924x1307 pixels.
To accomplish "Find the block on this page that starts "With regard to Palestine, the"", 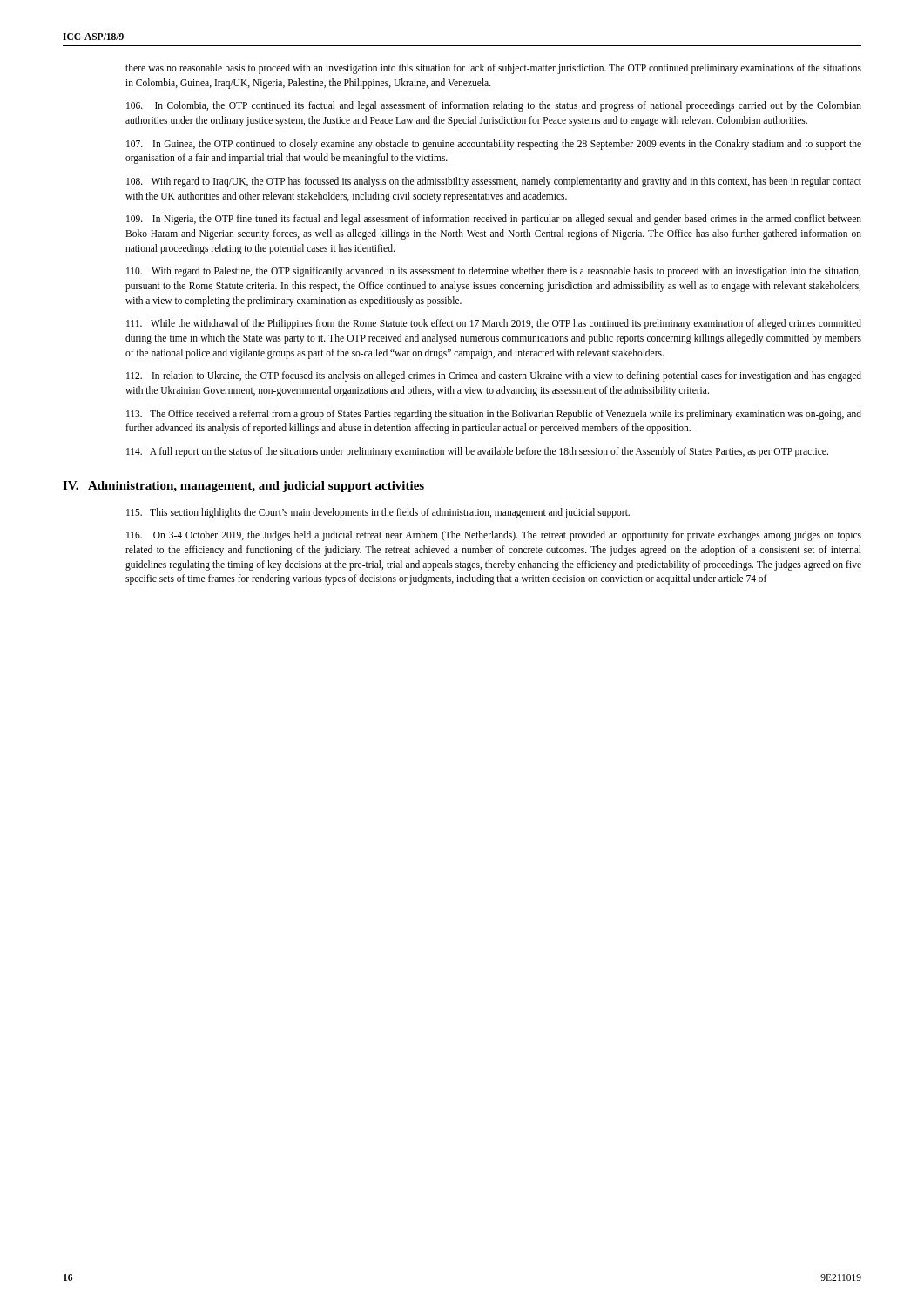I will [x=493, y=286].
